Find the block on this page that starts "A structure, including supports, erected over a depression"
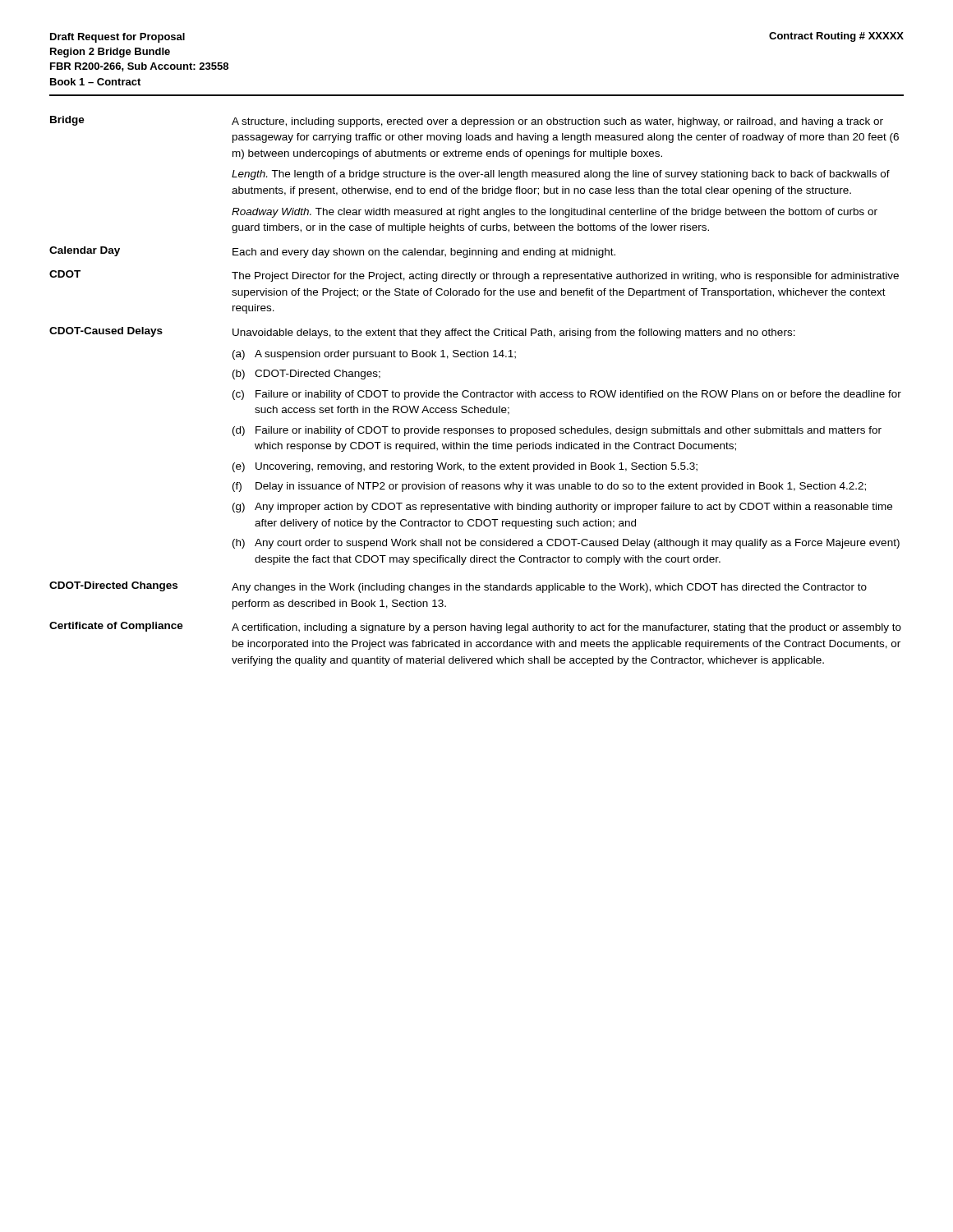Image resolution: width=953 pixels, height=1232 pixels. pos(568,174)
